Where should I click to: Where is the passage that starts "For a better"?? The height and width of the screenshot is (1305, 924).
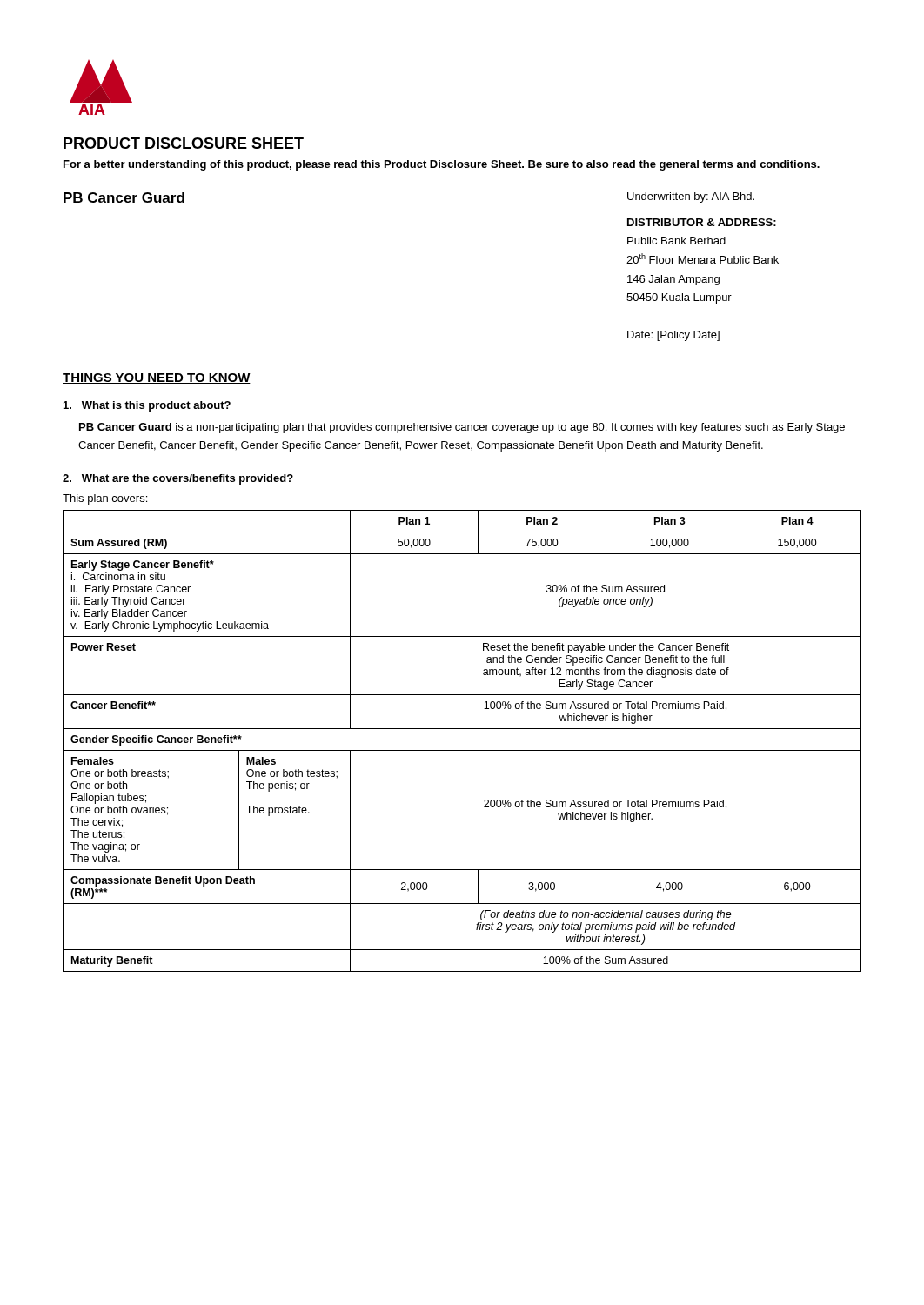click(x=441, y=164)
